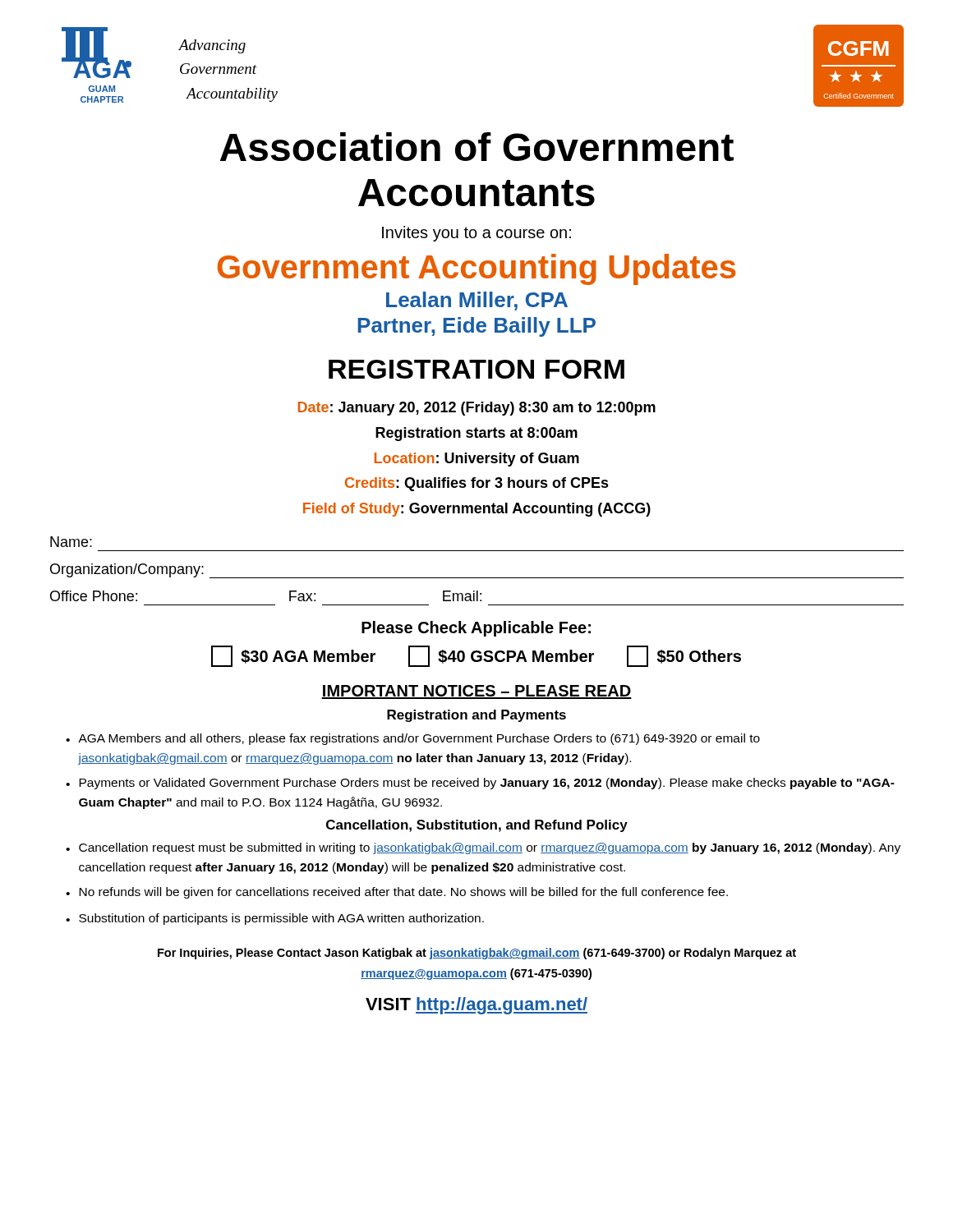Click the passage that begins "• Substitution of participants is permissible"
Image resolution: width=953 pixels, height=1232 pixels.
click(275, 919)
